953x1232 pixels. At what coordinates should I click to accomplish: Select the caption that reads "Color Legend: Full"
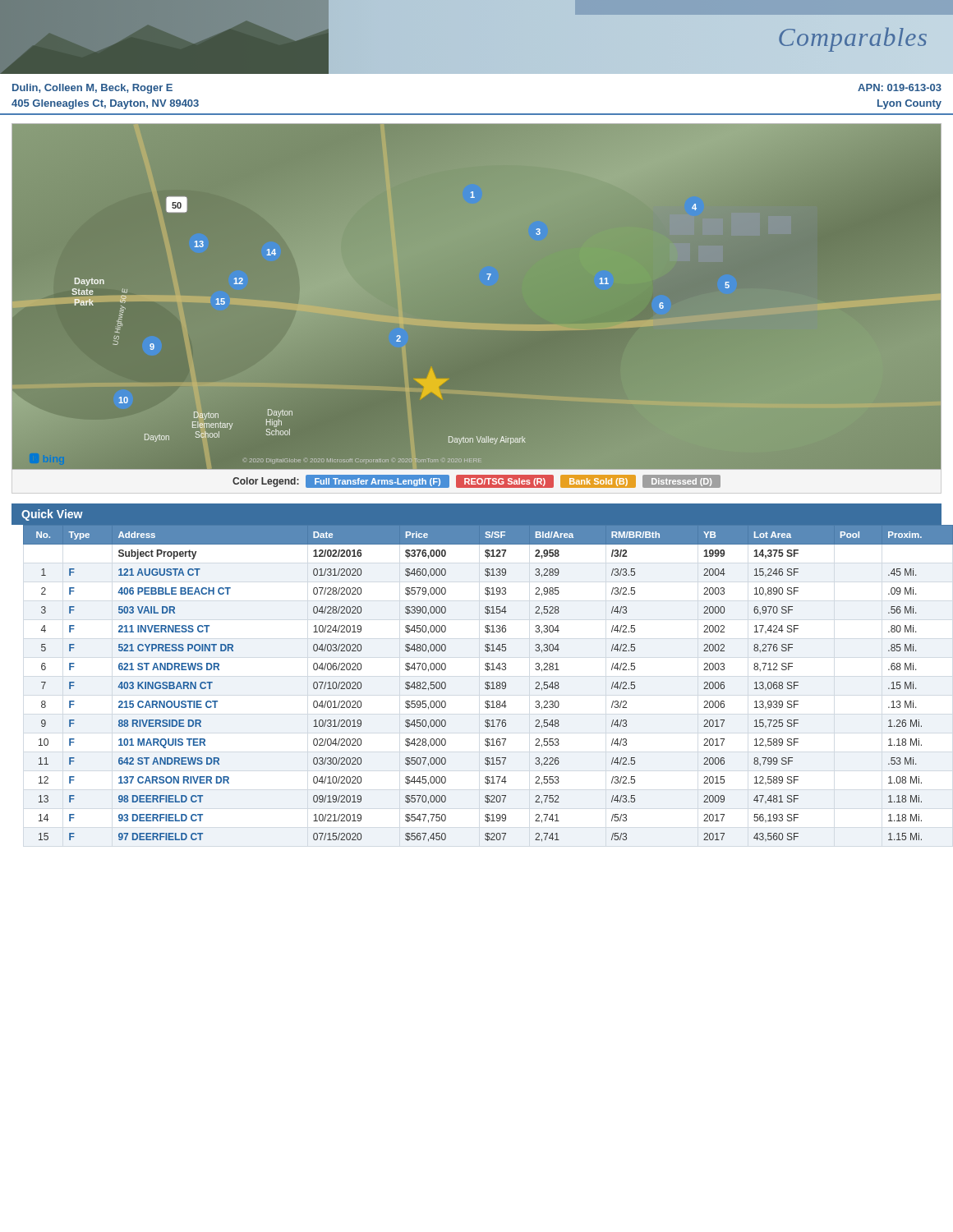[x=476, y=481]
